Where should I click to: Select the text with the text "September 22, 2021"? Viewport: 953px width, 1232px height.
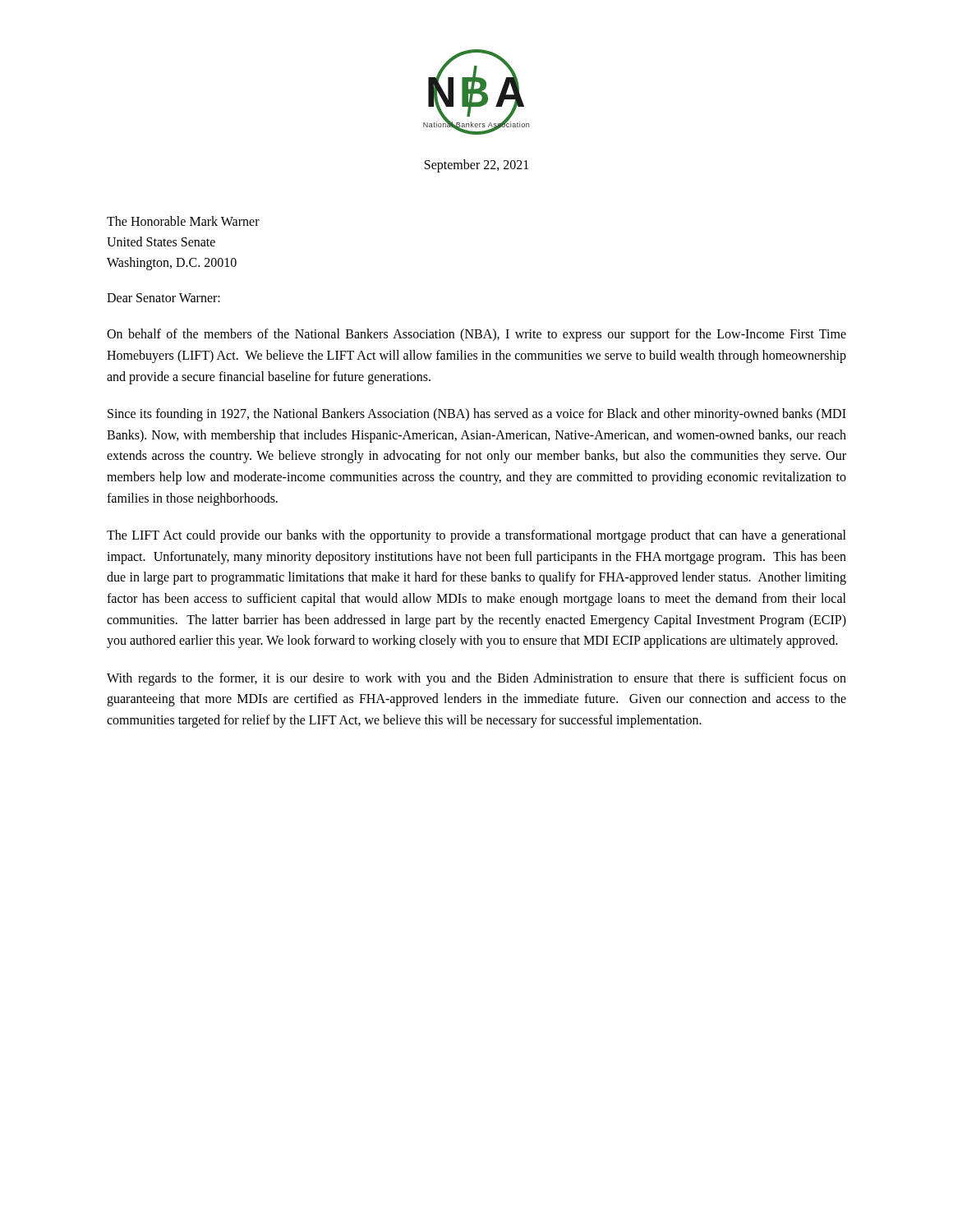(476, 165)
